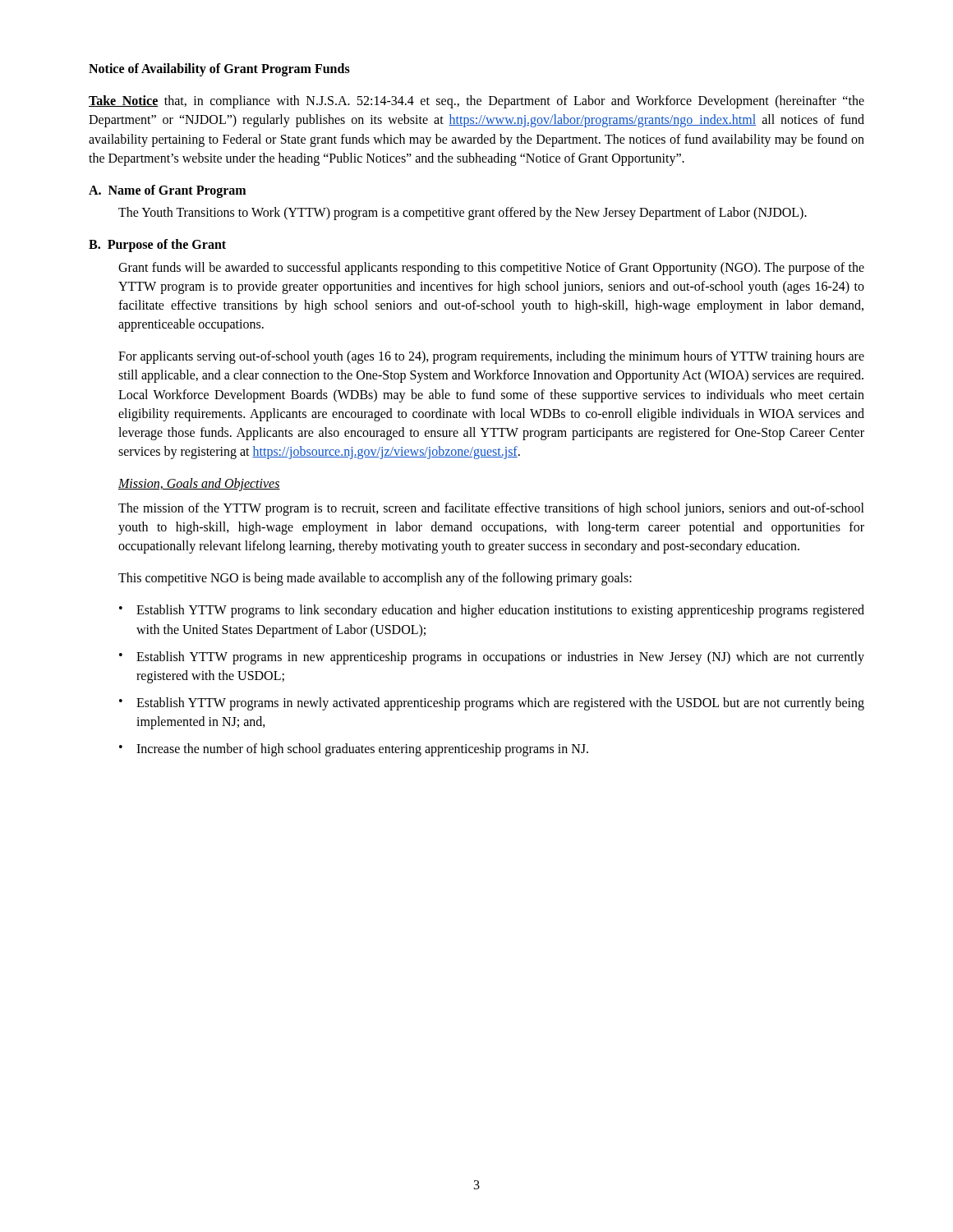
Task: Point to the text starting "• Establish YTTW programs in new"
Action: tap(491, 666)
